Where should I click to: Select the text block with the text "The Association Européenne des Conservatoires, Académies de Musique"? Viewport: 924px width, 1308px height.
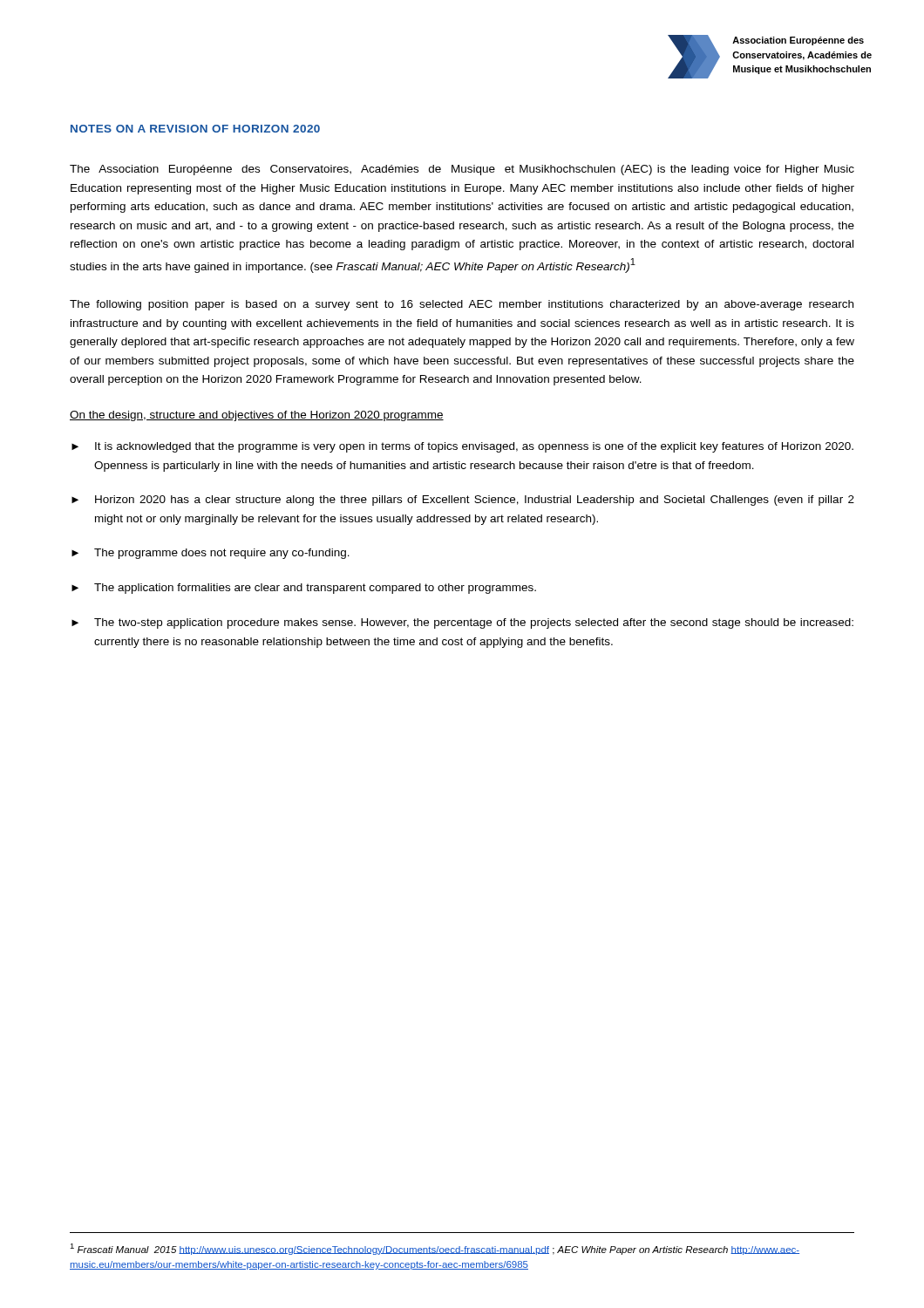462,217
